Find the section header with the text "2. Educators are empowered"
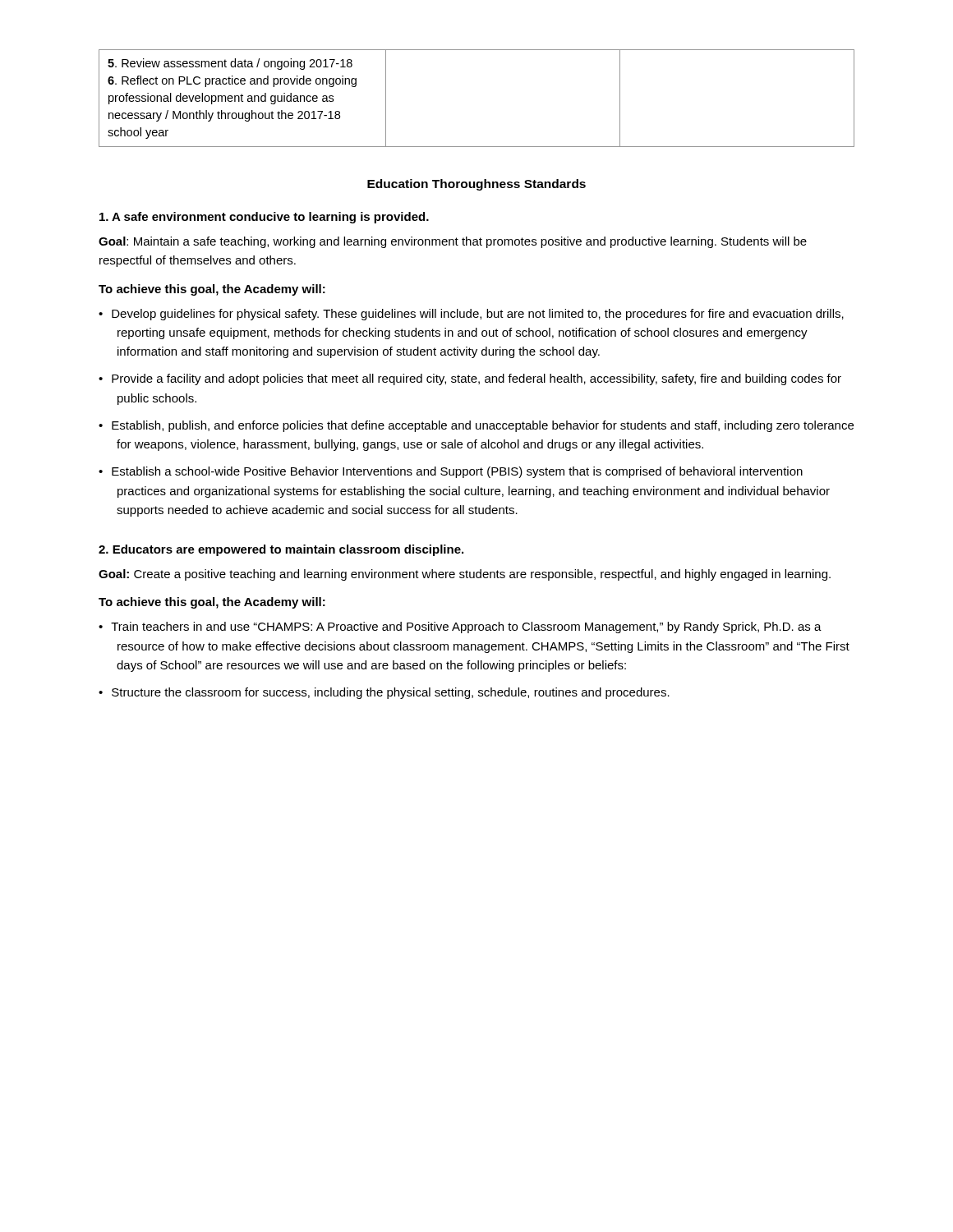Screen dimensions: 1232x953 point(281,550)
